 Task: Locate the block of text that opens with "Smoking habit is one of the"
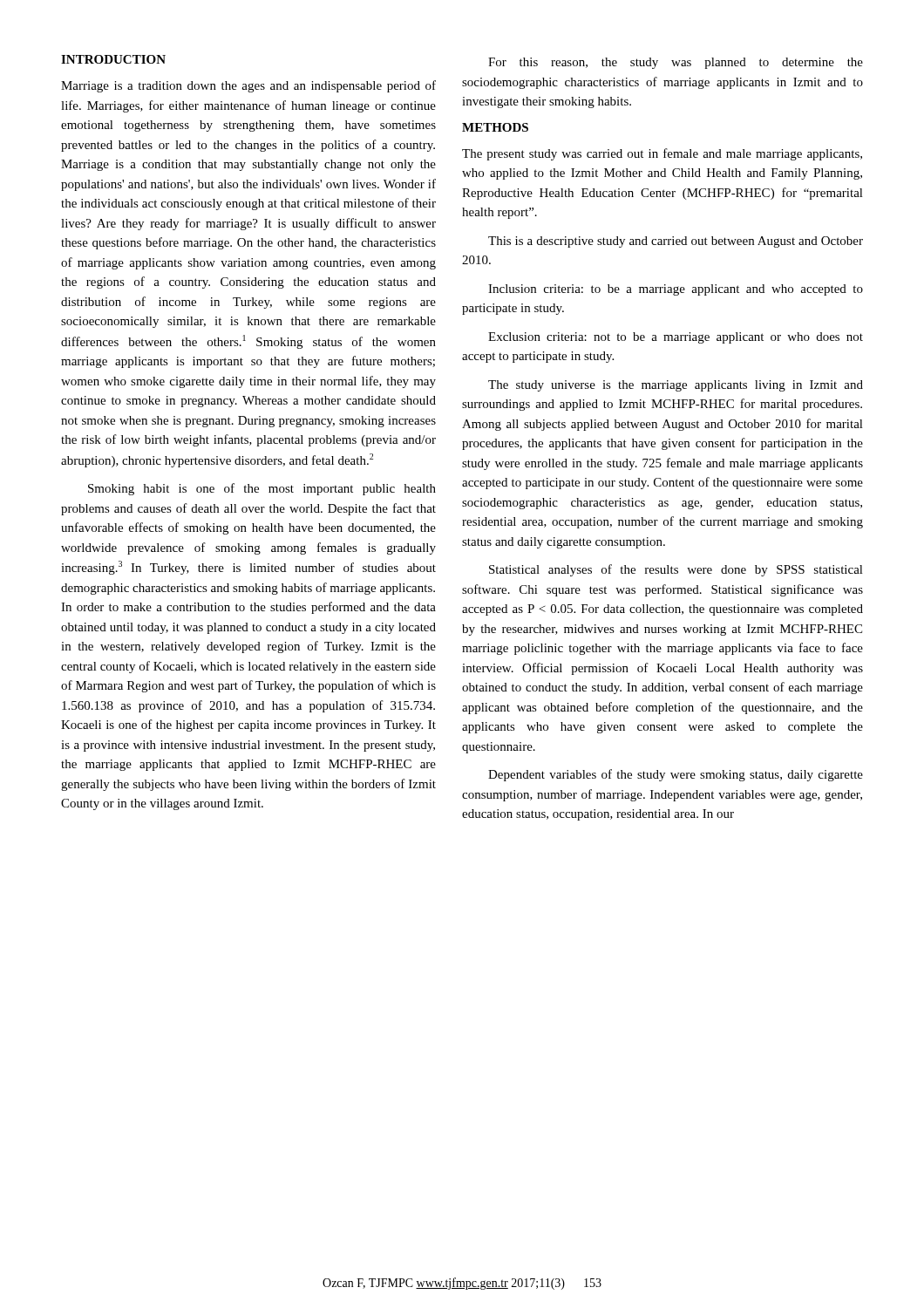click(x=248, y=646)
